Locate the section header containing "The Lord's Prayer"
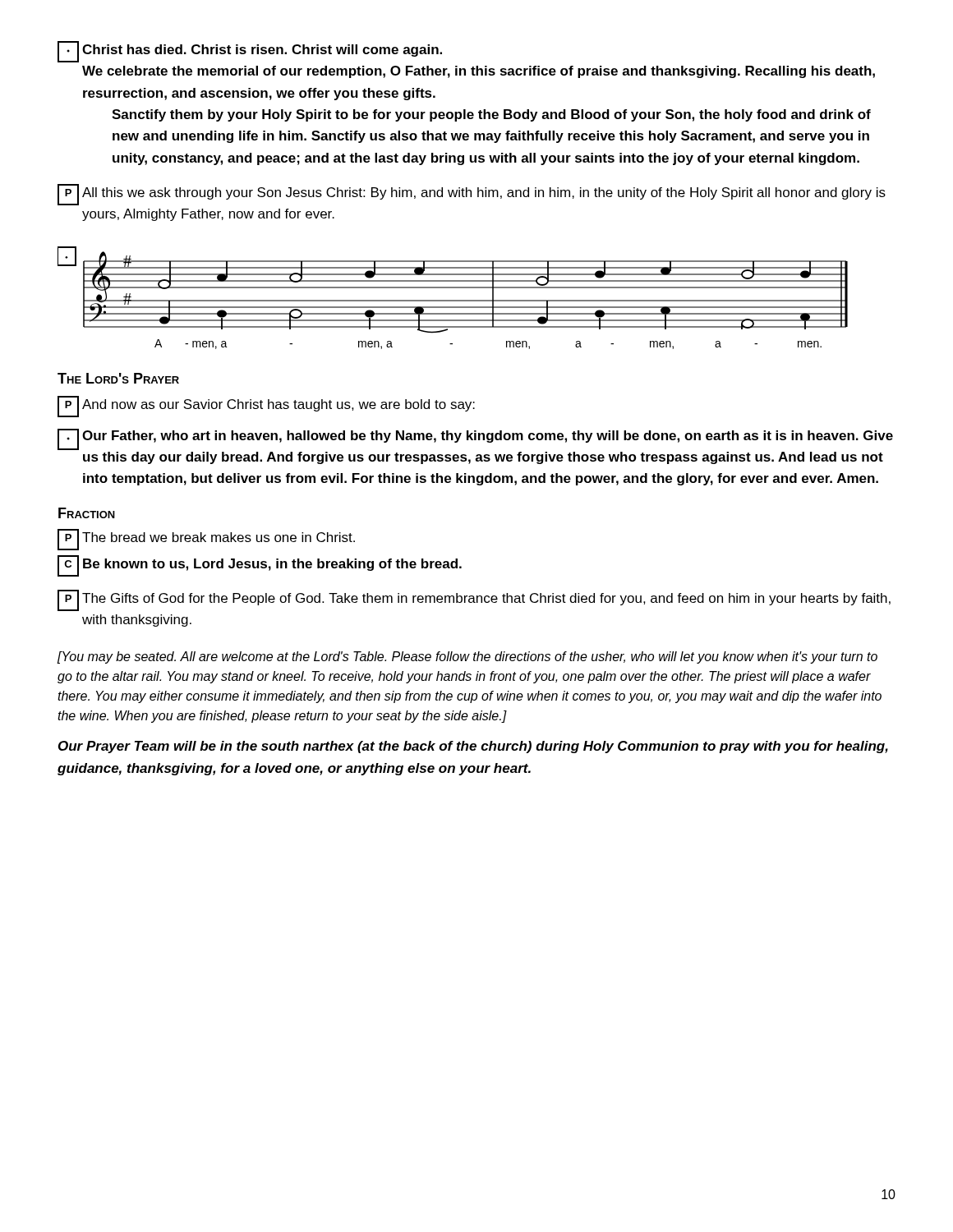 pos(118,378)
